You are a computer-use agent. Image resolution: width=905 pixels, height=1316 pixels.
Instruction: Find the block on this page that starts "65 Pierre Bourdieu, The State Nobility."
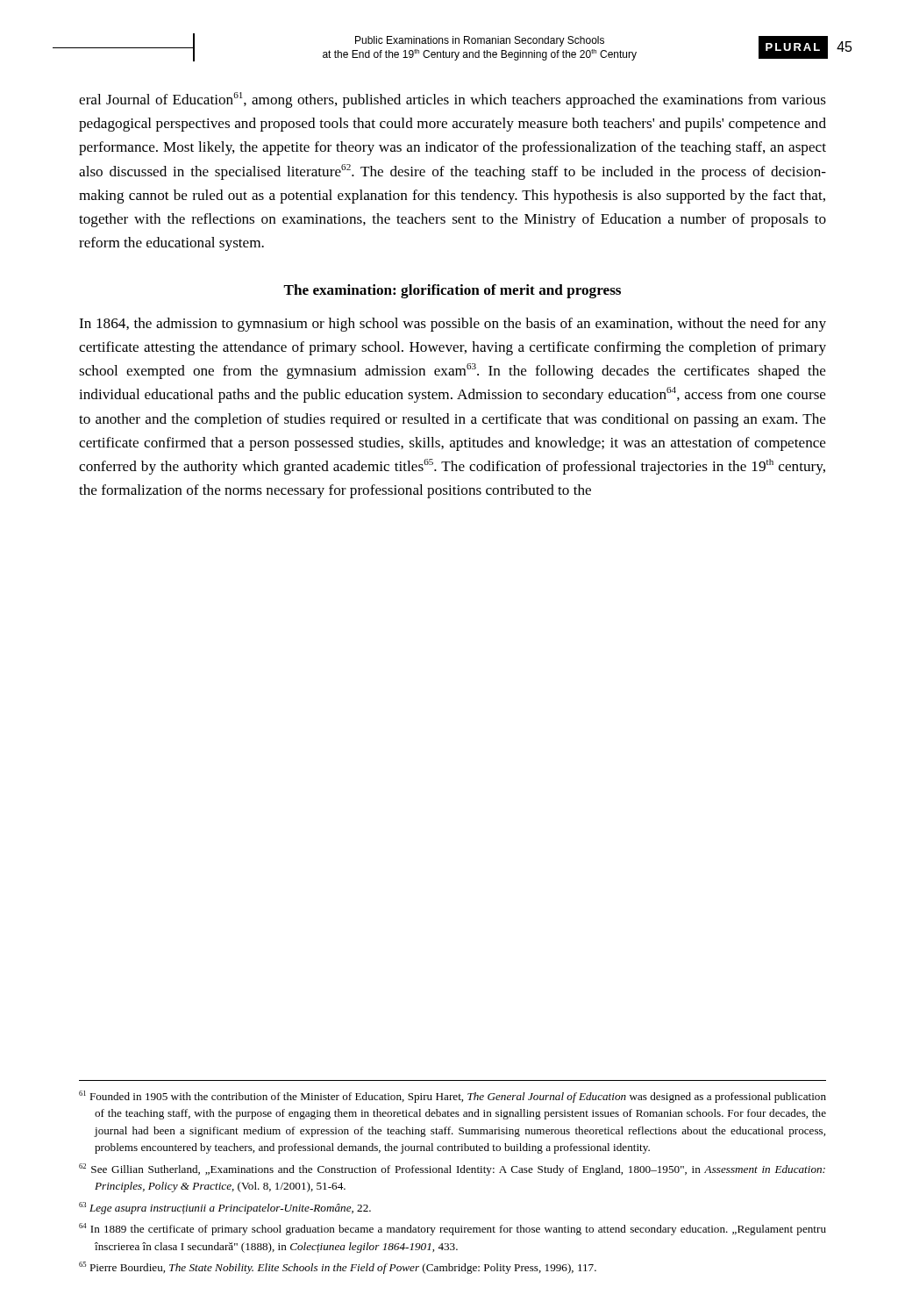coord(338,1267)
